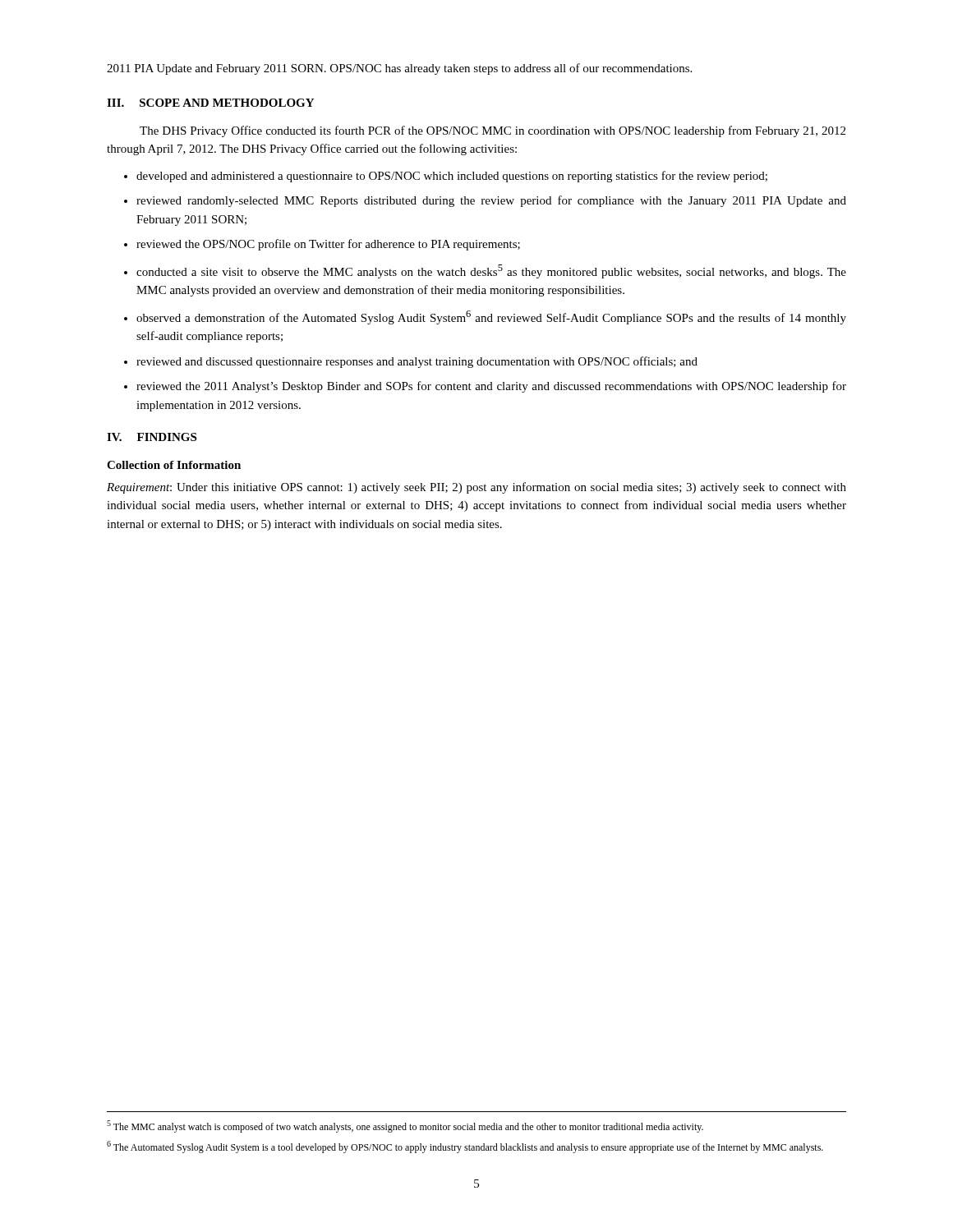Point to the passage starting "observed a demonstration of the Automated Syslog"
Screen dimensions: 1232x953
(491, 325)
